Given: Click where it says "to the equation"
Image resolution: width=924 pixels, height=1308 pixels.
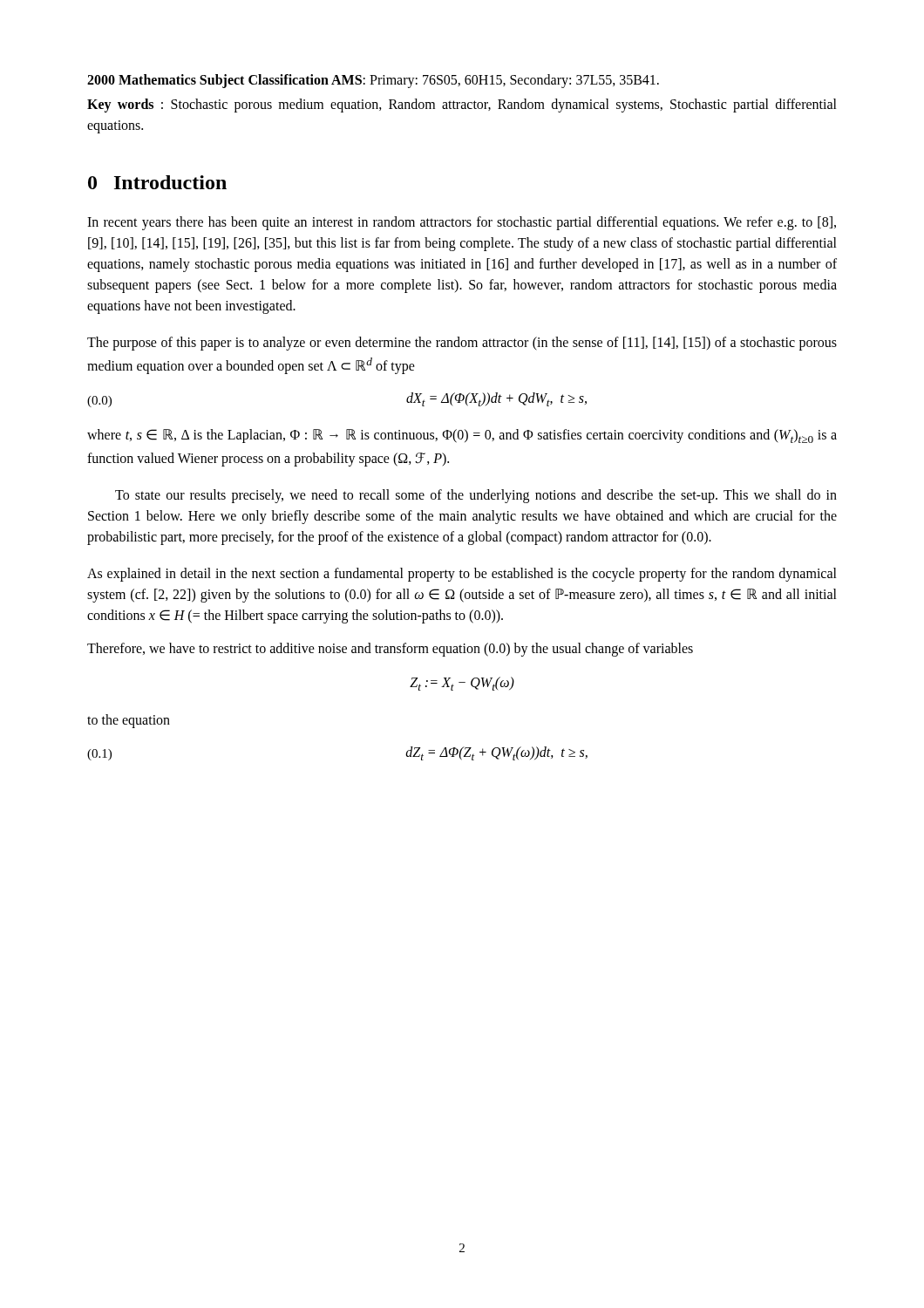Looking at the screenshot, I should tap(129, 720).
